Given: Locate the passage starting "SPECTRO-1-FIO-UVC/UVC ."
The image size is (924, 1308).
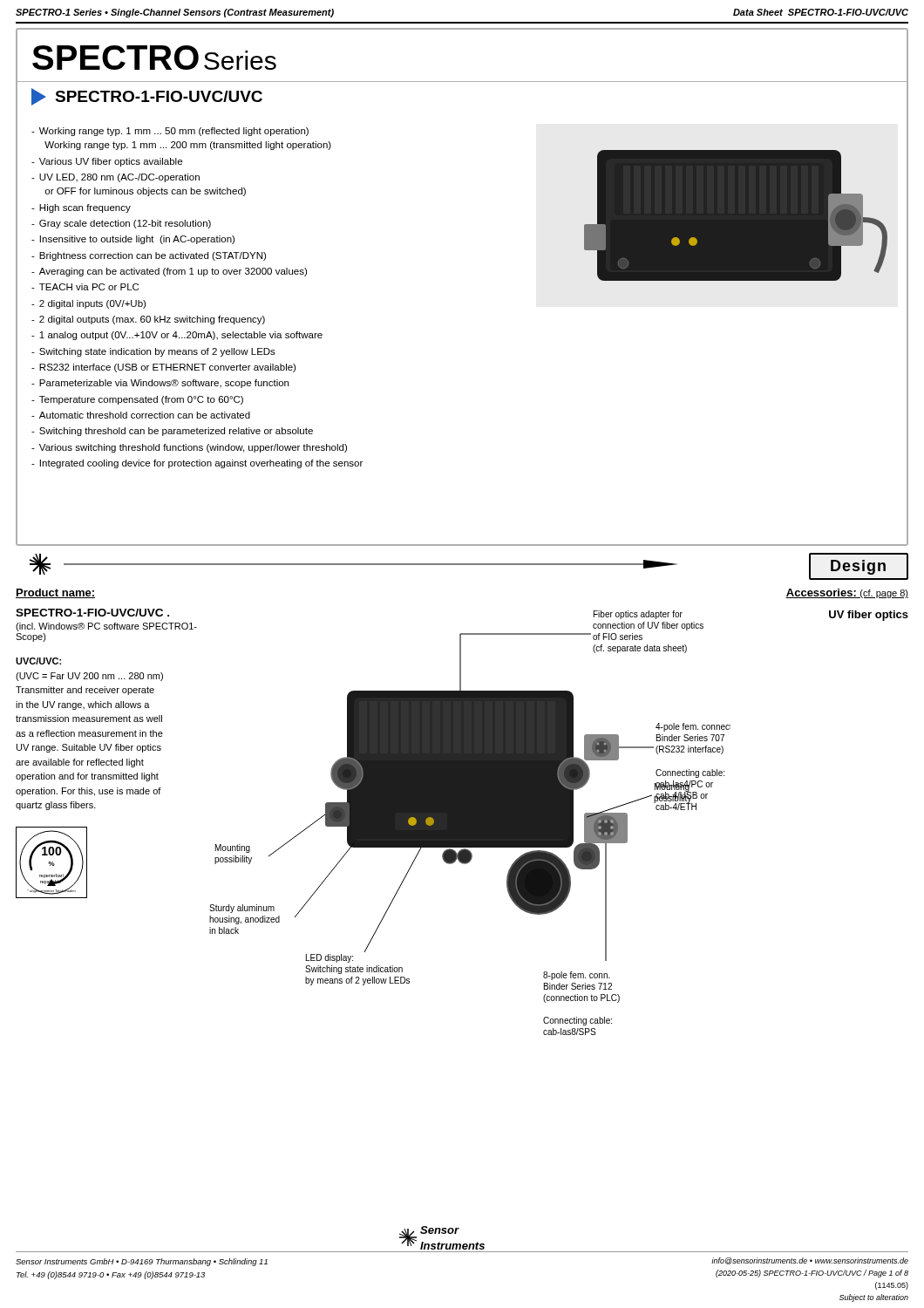Looking at the screenshot, I should [93, 613].
